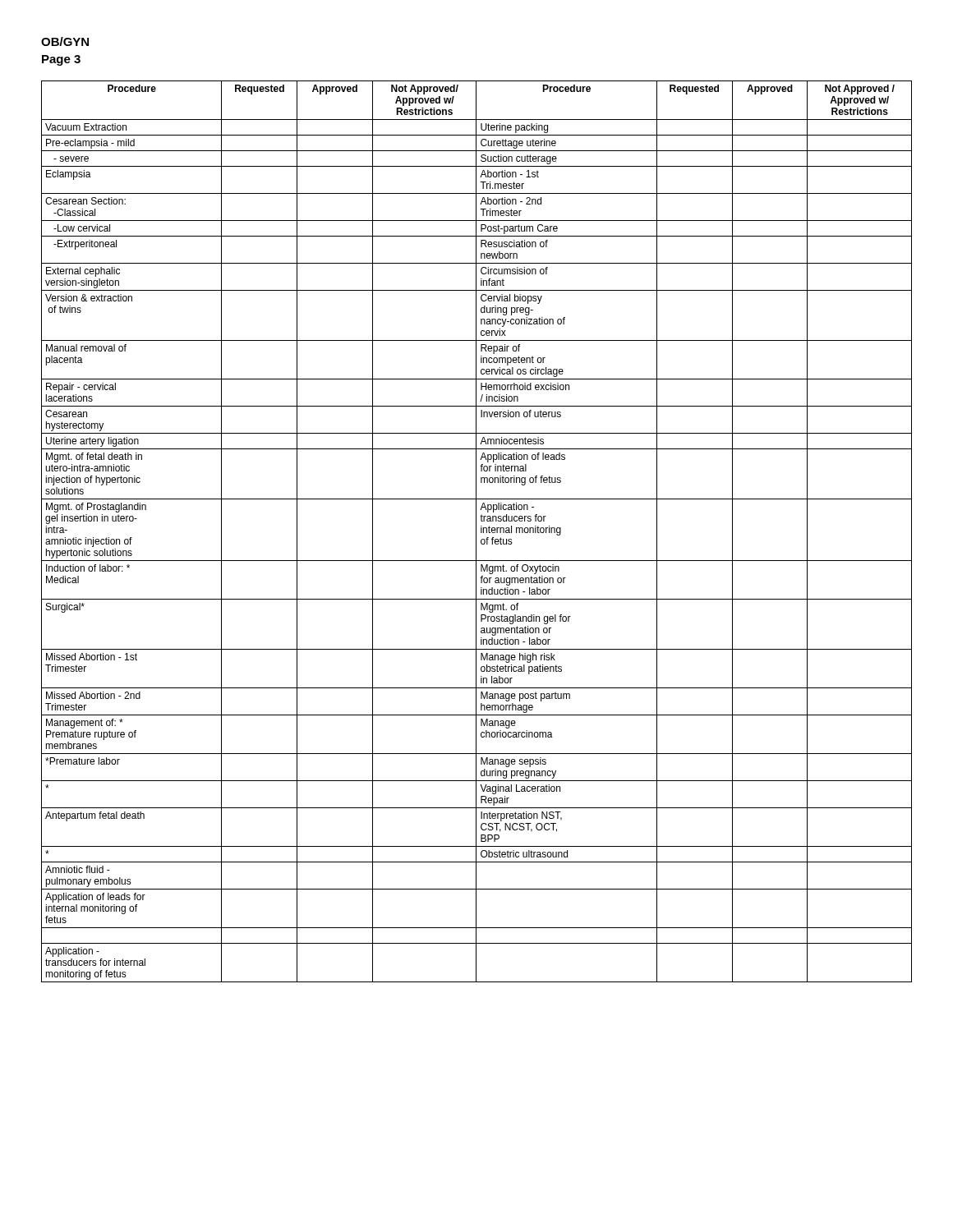Select the table that reads "Repair of incompetent"
The width and height of the screenshot is (953, 1232).
pos(476,531)
